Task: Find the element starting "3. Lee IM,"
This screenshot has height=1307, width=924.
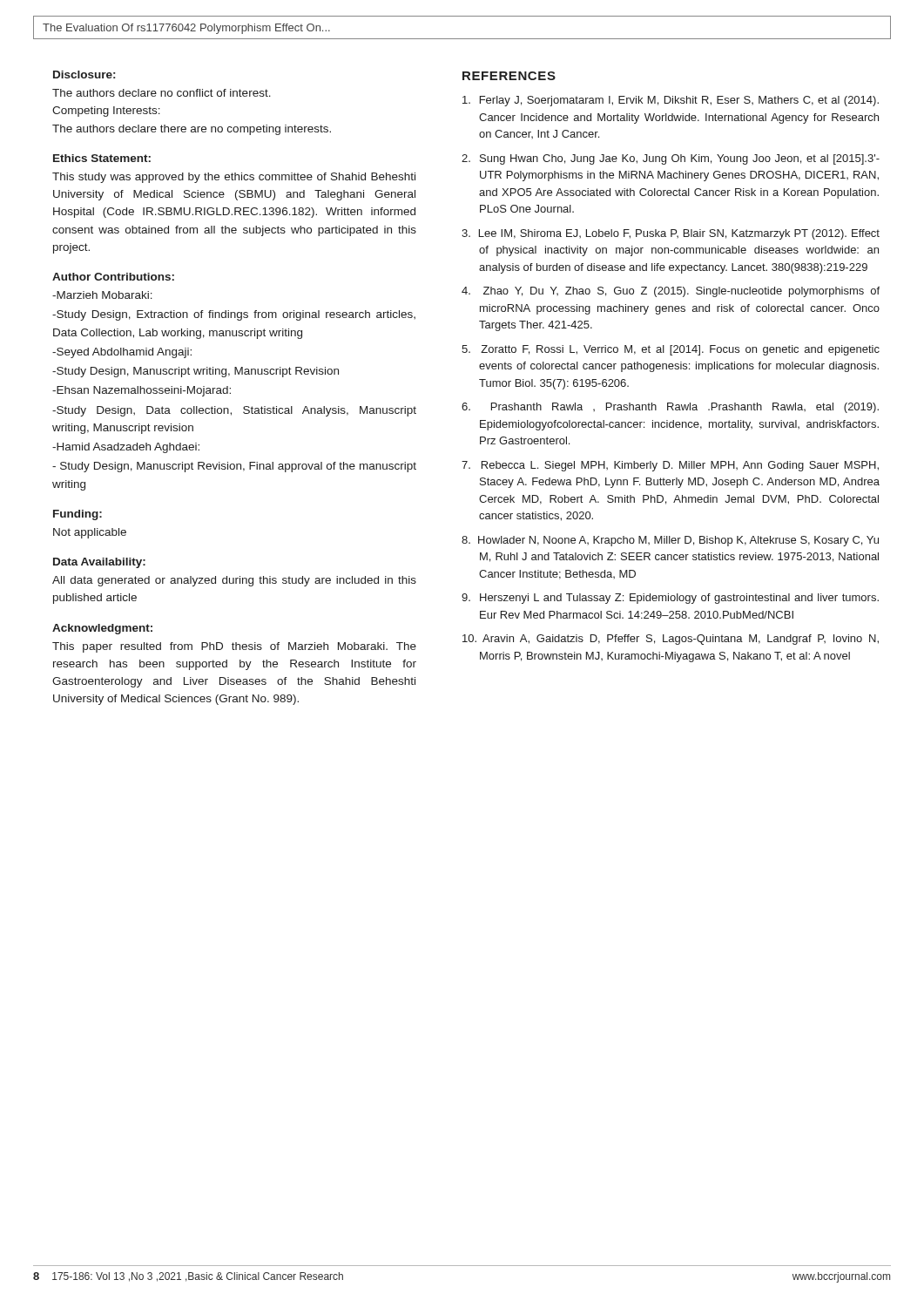Action: point(671,250)
